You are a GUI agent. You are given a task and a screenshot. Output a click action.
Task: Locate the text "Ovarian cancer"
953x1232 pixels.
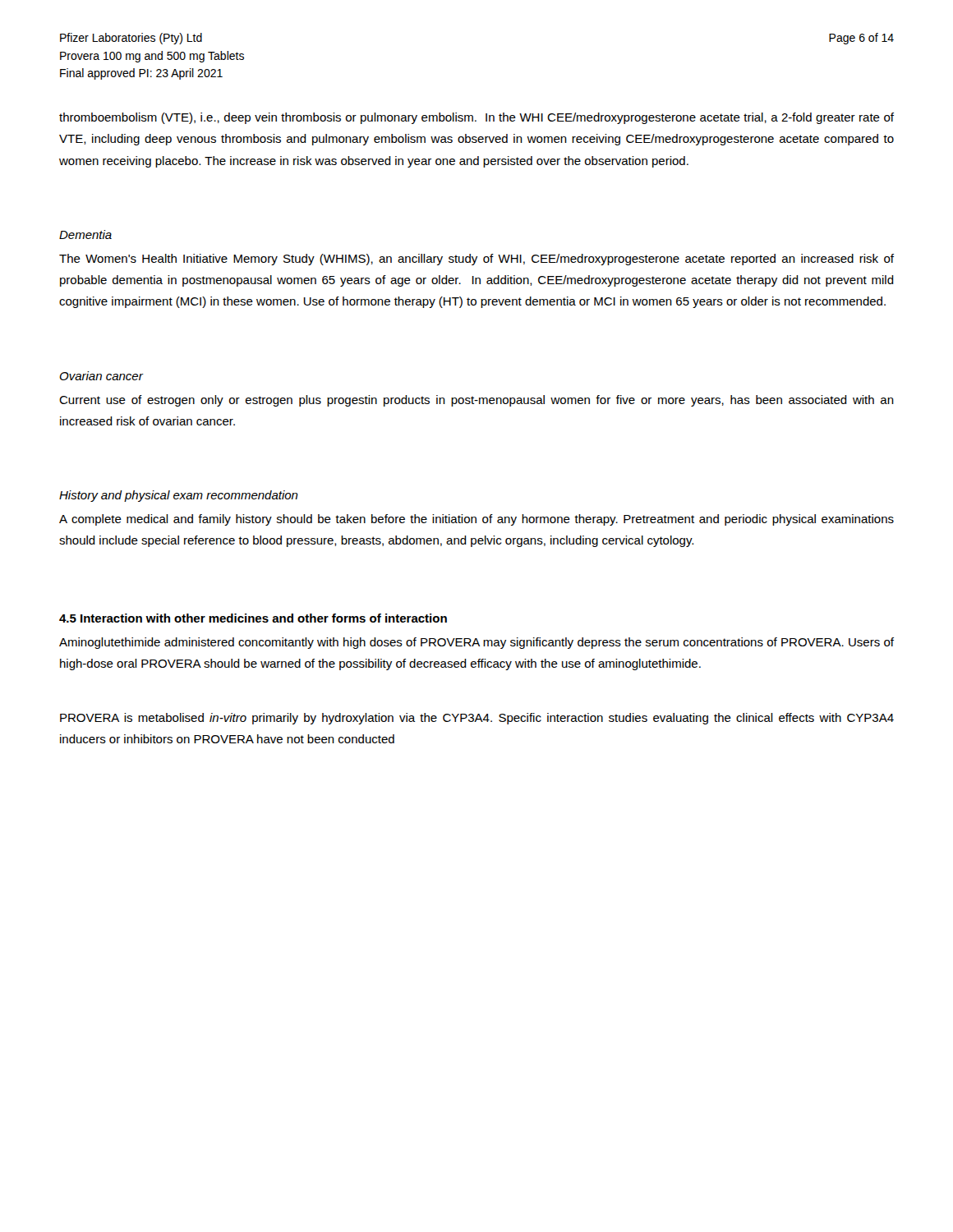101,376
